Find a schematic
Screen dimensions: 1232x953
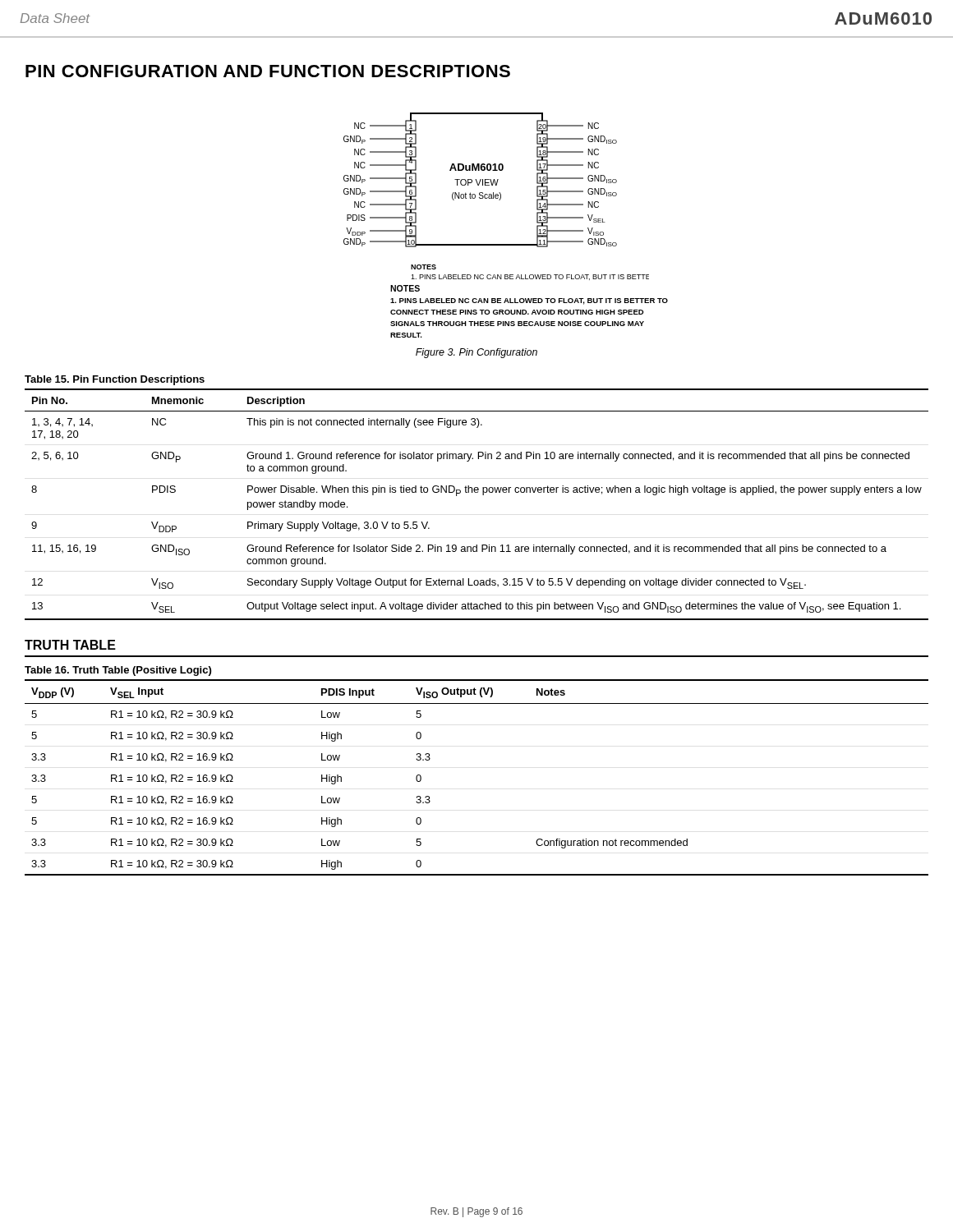coord(476,219)
